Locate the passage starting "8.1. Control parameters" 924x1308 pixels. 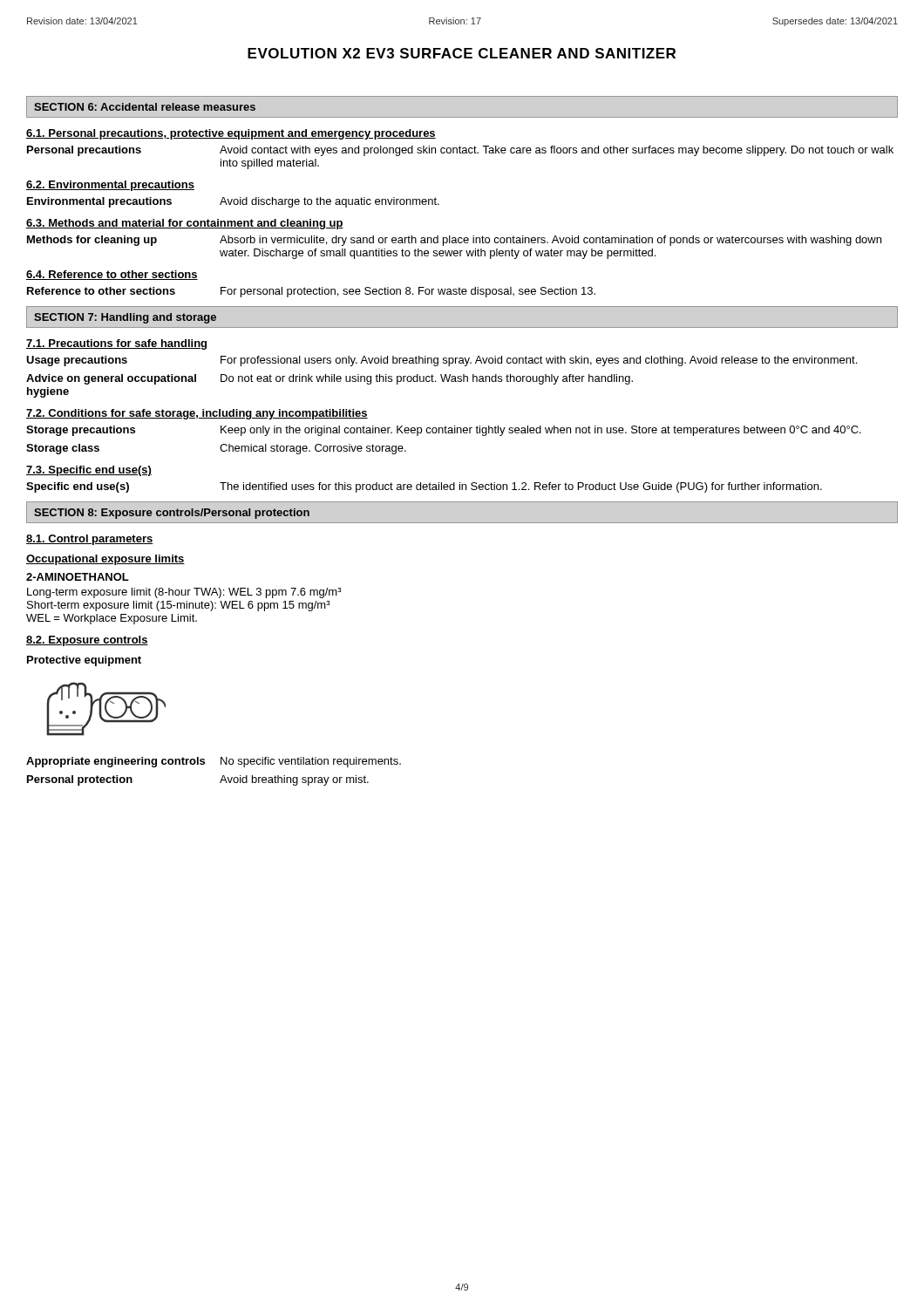coord(89,539)
